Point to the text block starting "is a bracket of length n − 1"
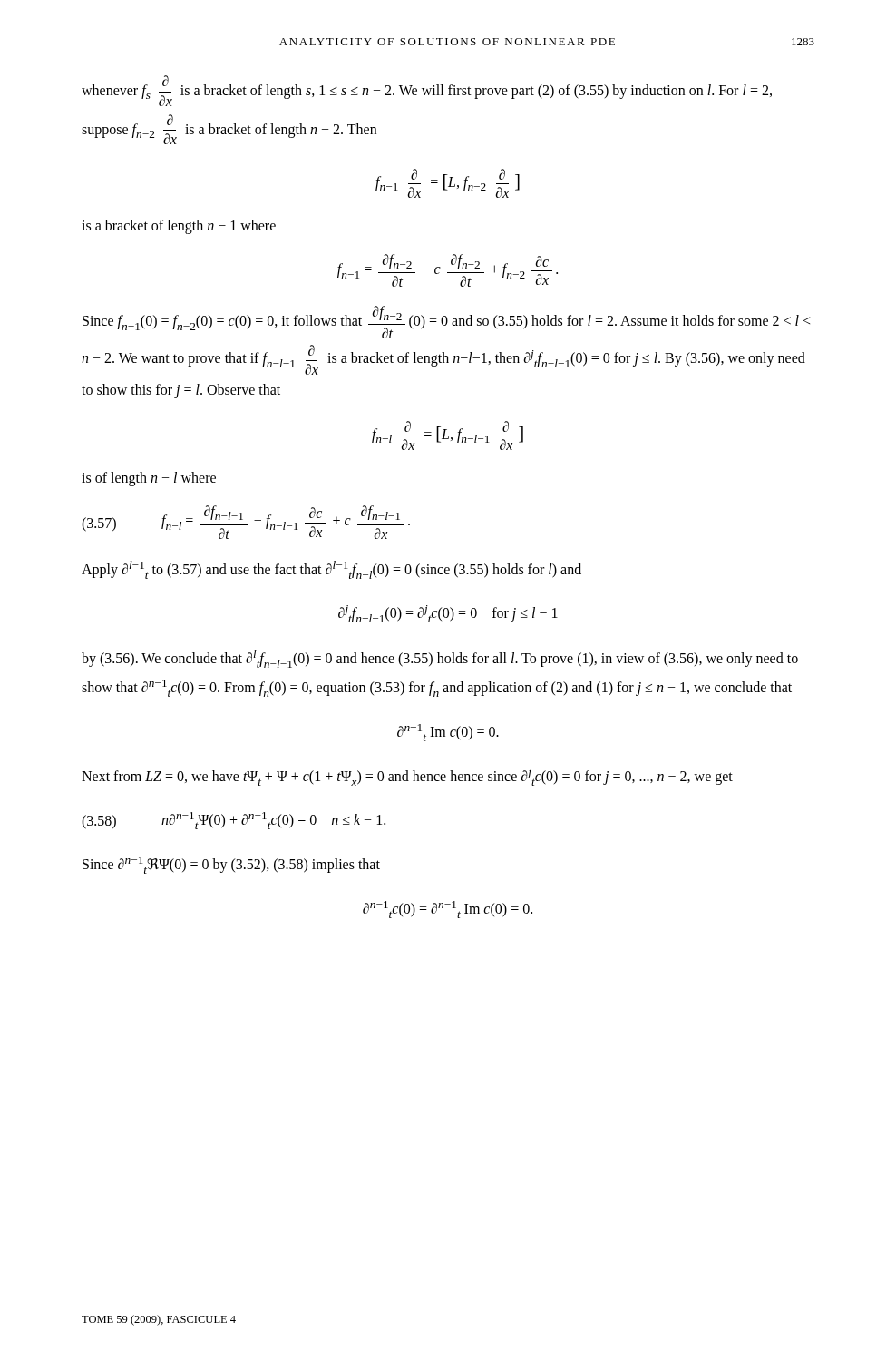This screenshot has height=1361, width=896. pyautogui.click(x=179, y=226)
